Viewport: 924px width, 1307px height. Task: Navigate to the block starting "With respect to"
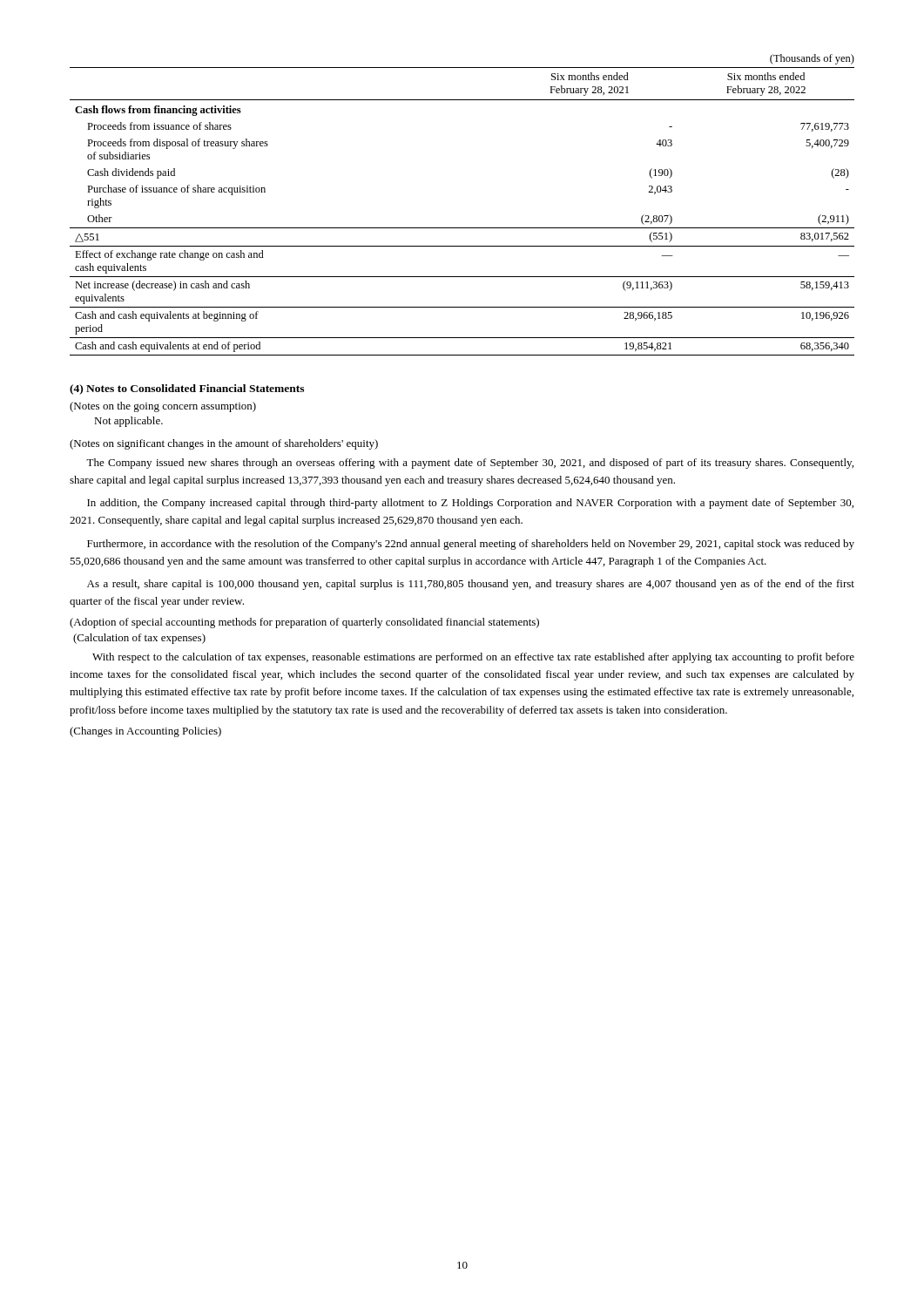coord(462,683)
